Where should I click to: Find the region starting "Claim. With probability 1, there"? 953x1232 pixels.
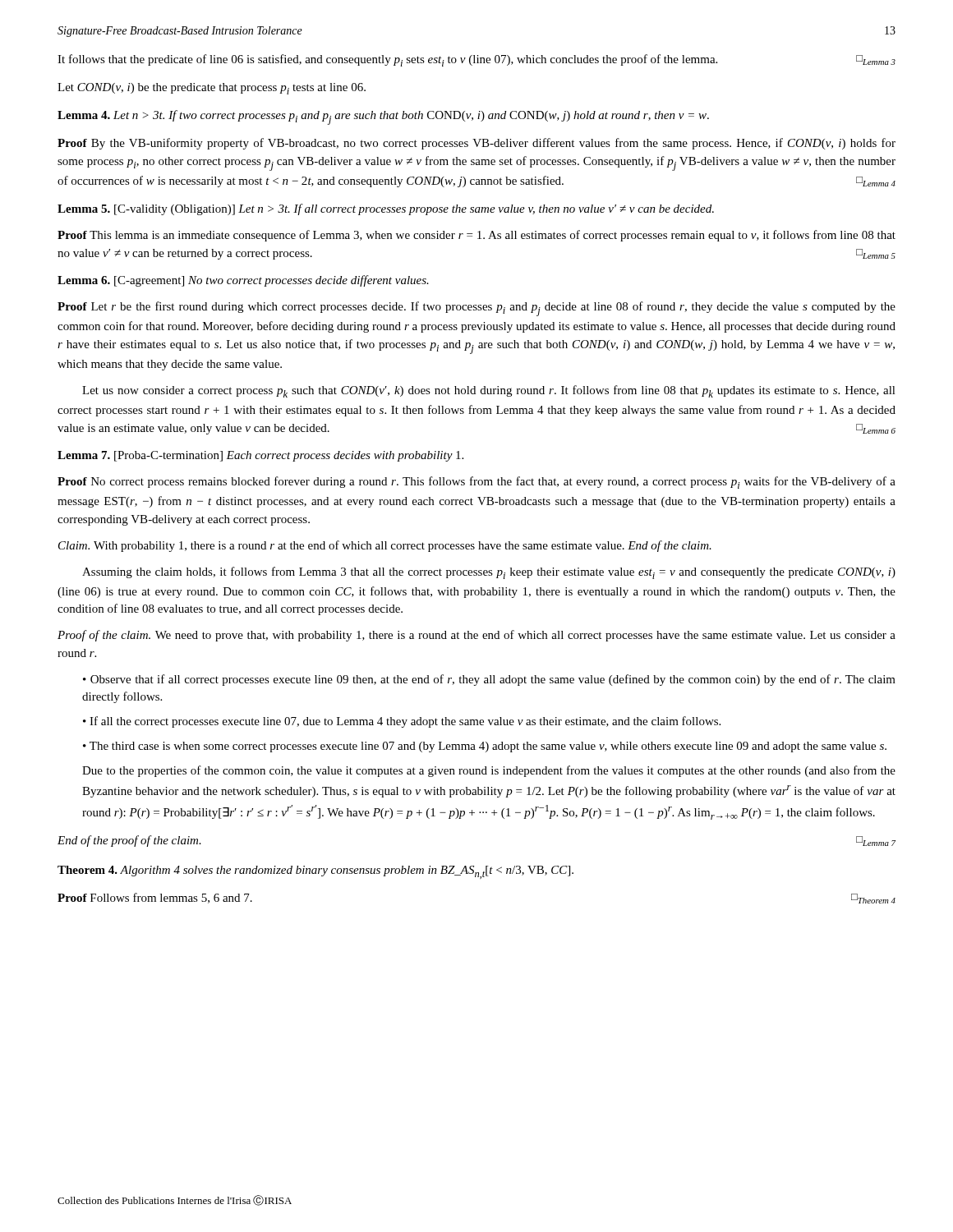(385, 545)
